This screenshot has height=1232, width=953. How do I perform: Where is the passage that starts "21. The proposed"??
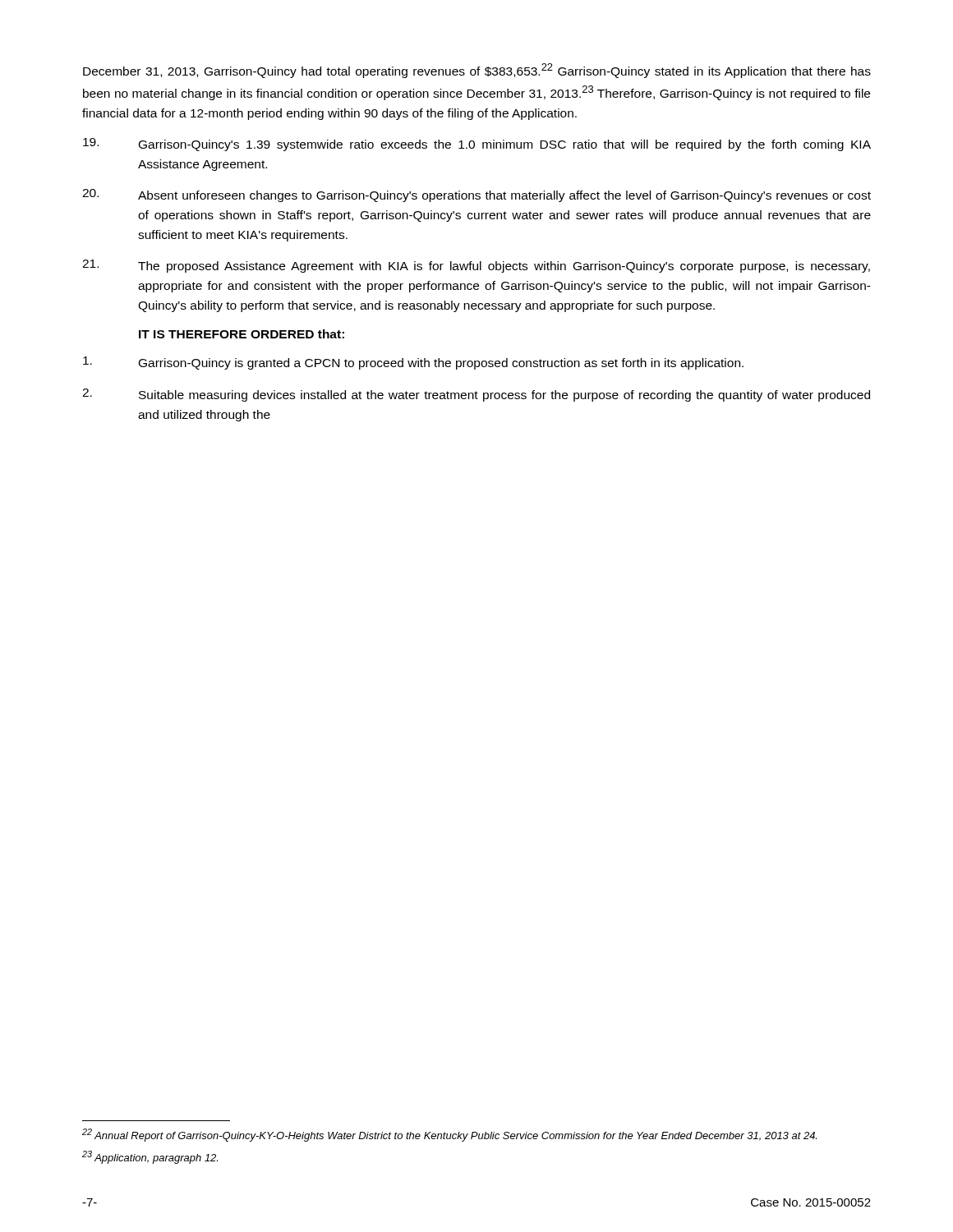(x=476, y=286)
